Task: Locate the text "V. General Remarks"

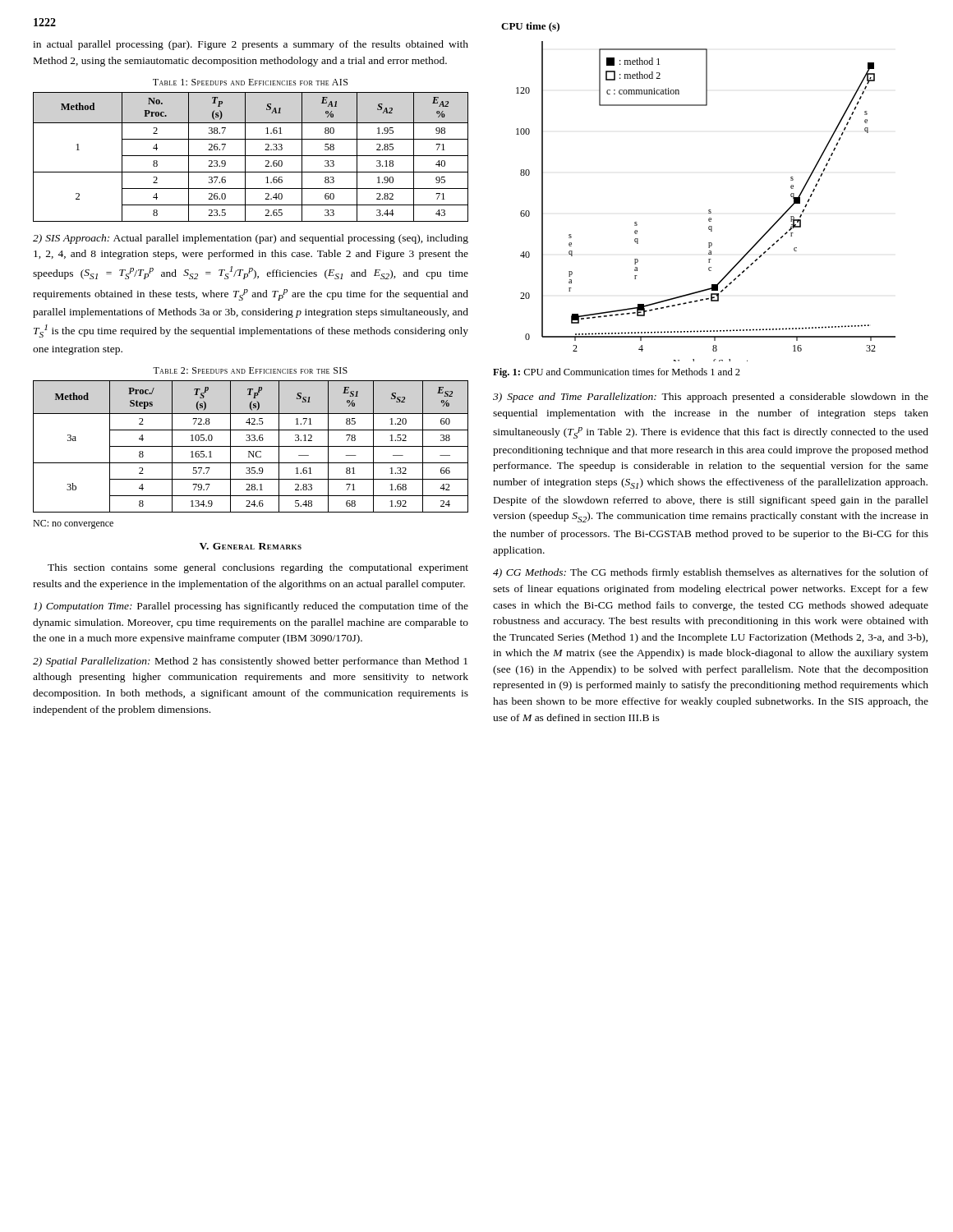Action: (x=251, y=546)
